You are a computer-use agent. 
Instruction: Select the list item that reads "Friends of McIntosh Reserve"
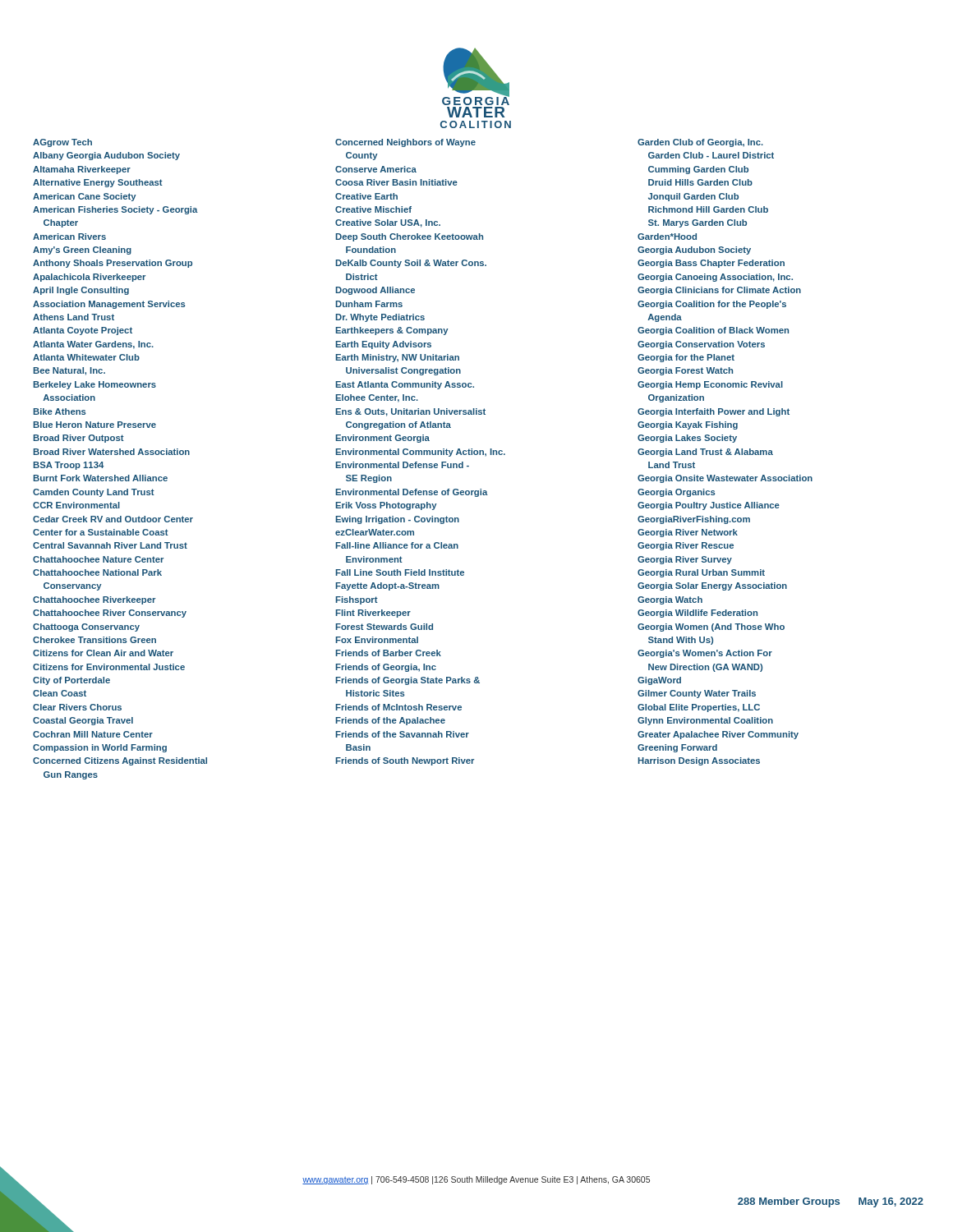pos(399,707)
